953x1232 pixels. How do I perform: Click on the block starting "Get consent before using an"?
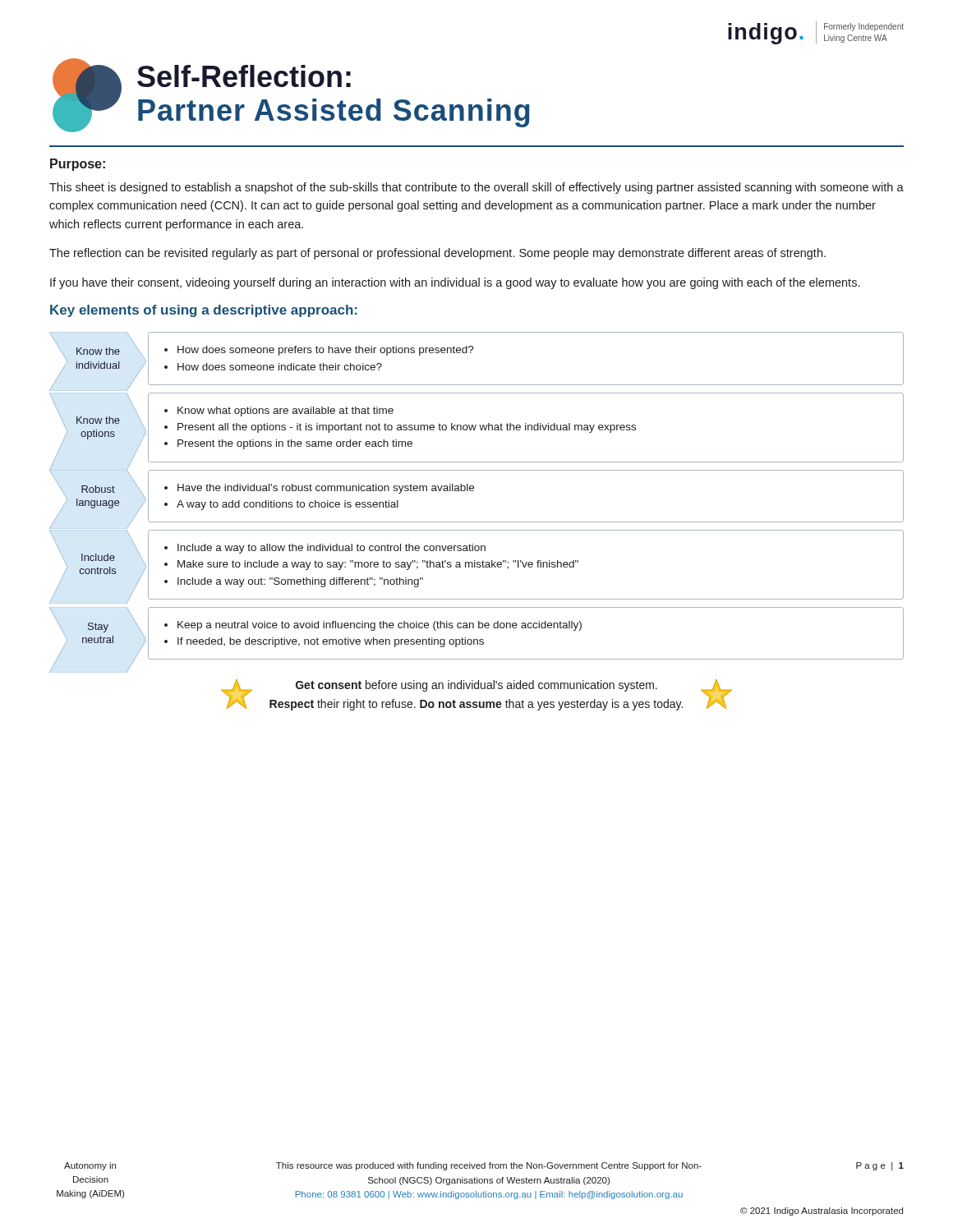(x=476, y=695)
